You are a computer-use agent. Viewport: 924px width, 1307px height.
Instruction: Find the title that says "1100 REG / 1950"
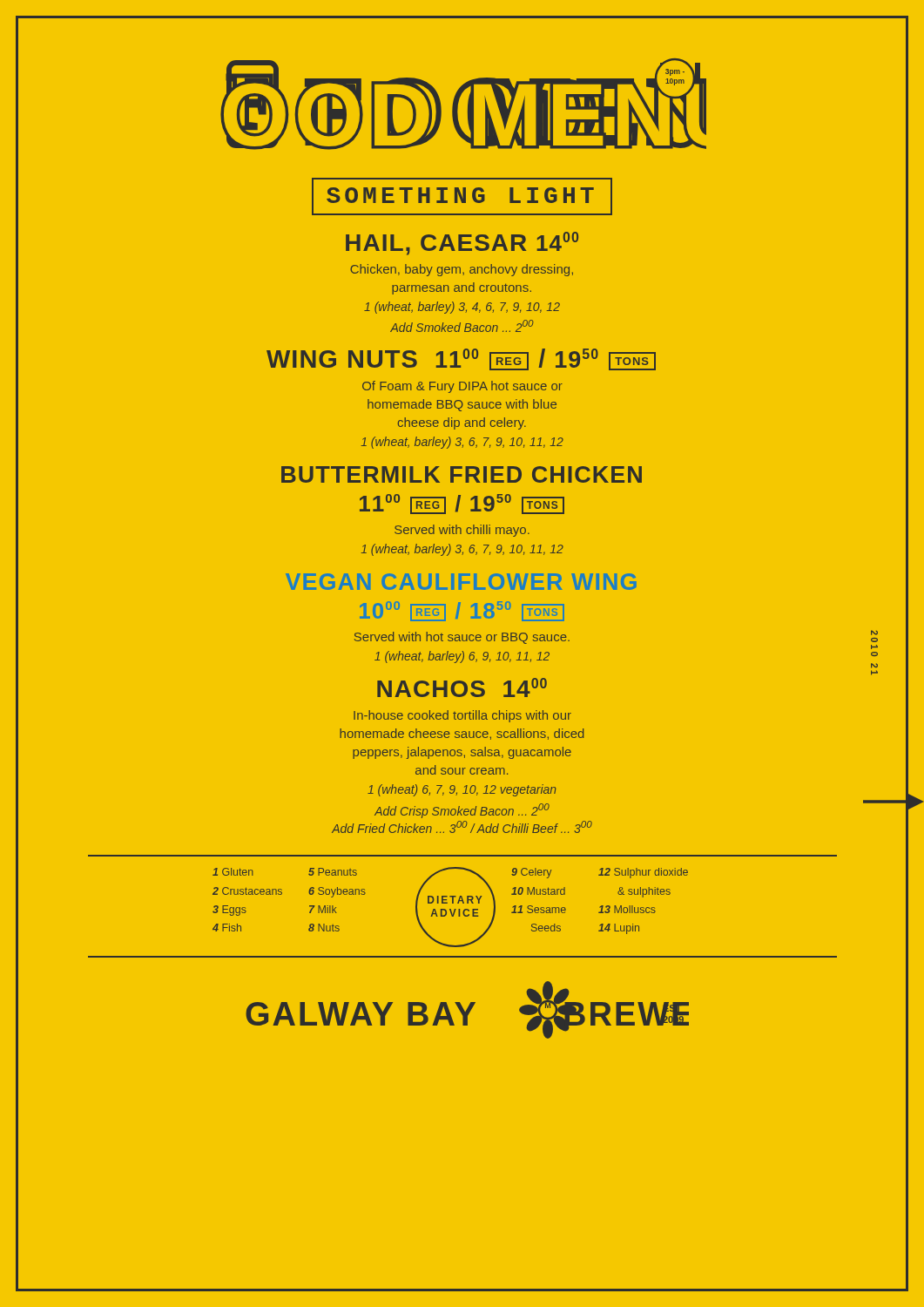(461, 504)
